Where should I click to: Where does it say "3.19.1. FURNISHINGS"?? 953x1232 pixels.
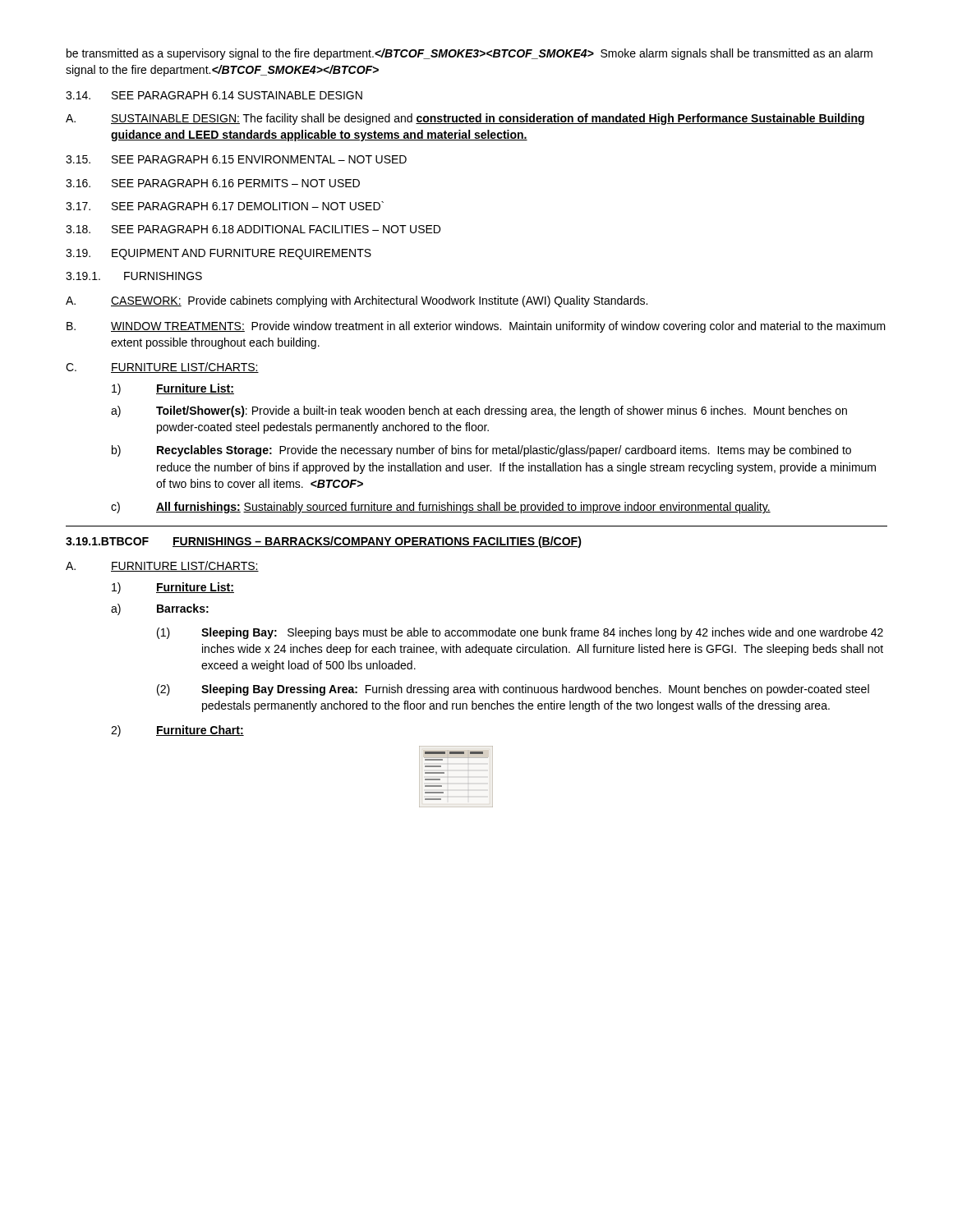tap(134, 276)
